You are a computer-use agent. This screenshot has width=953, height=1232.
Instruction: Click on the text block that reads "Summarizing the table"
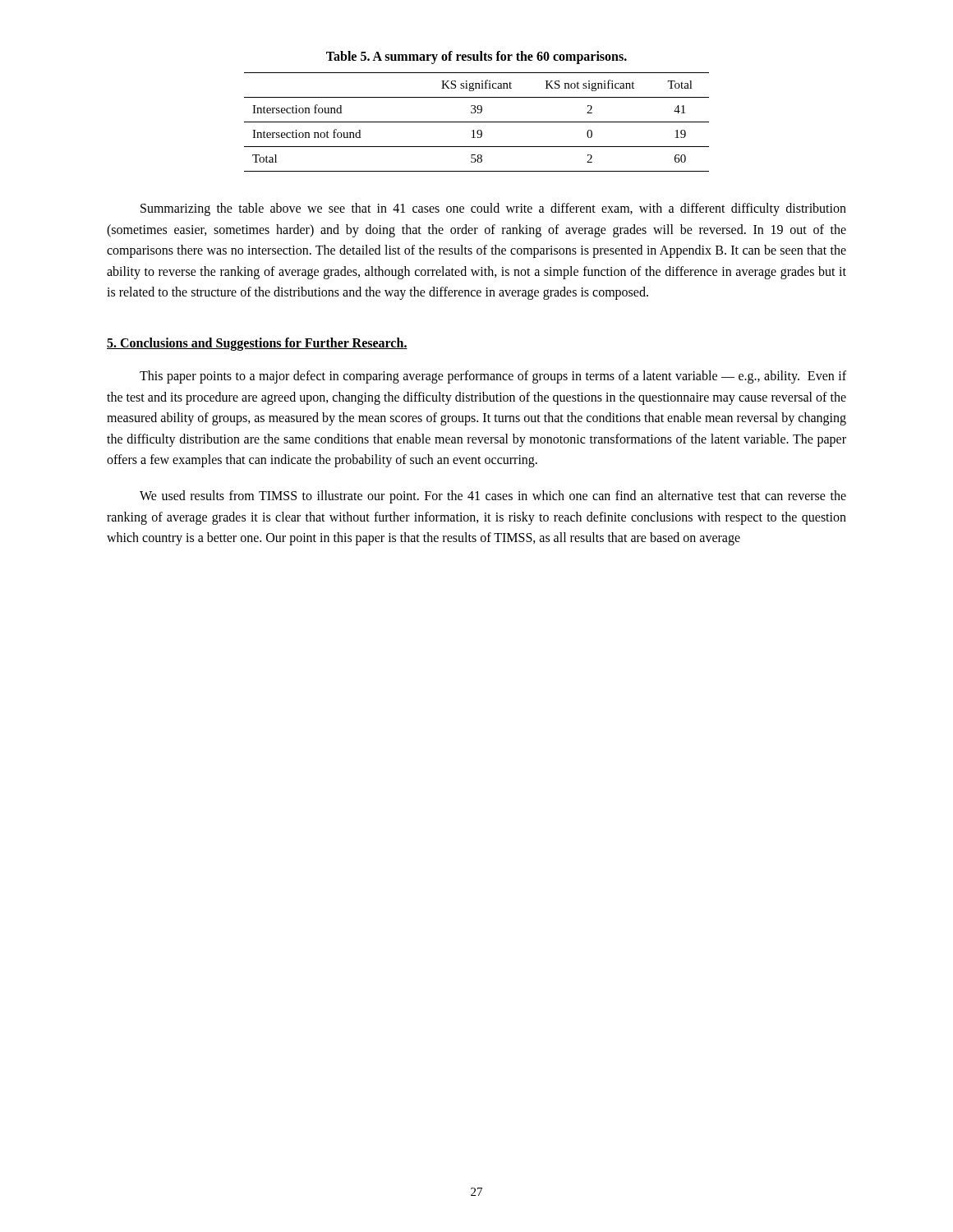pyautogui.click(x=476, y=250)
